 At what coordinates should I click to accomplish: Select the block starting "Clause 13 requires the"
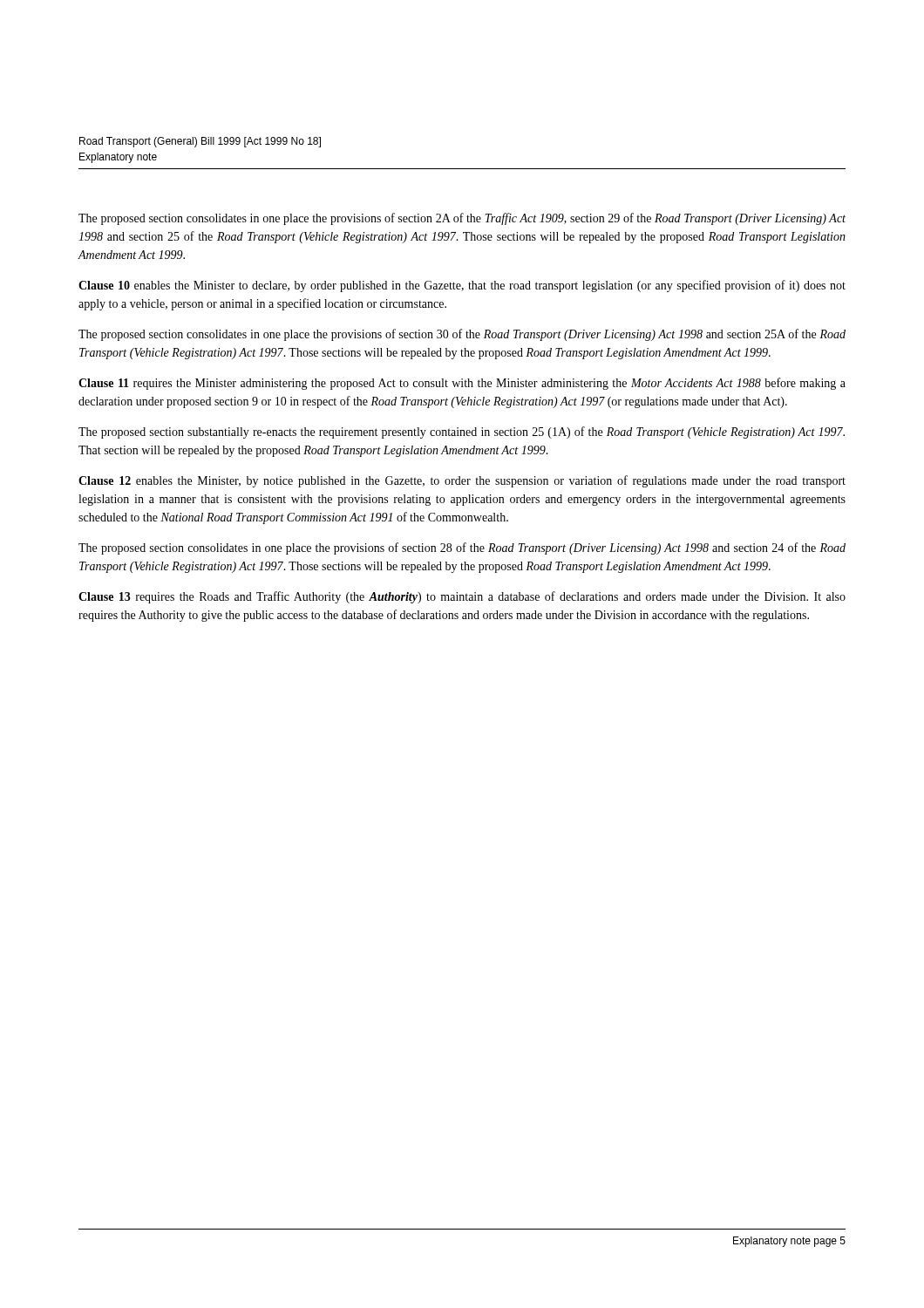pyautogui.click(x=462, y=606)
